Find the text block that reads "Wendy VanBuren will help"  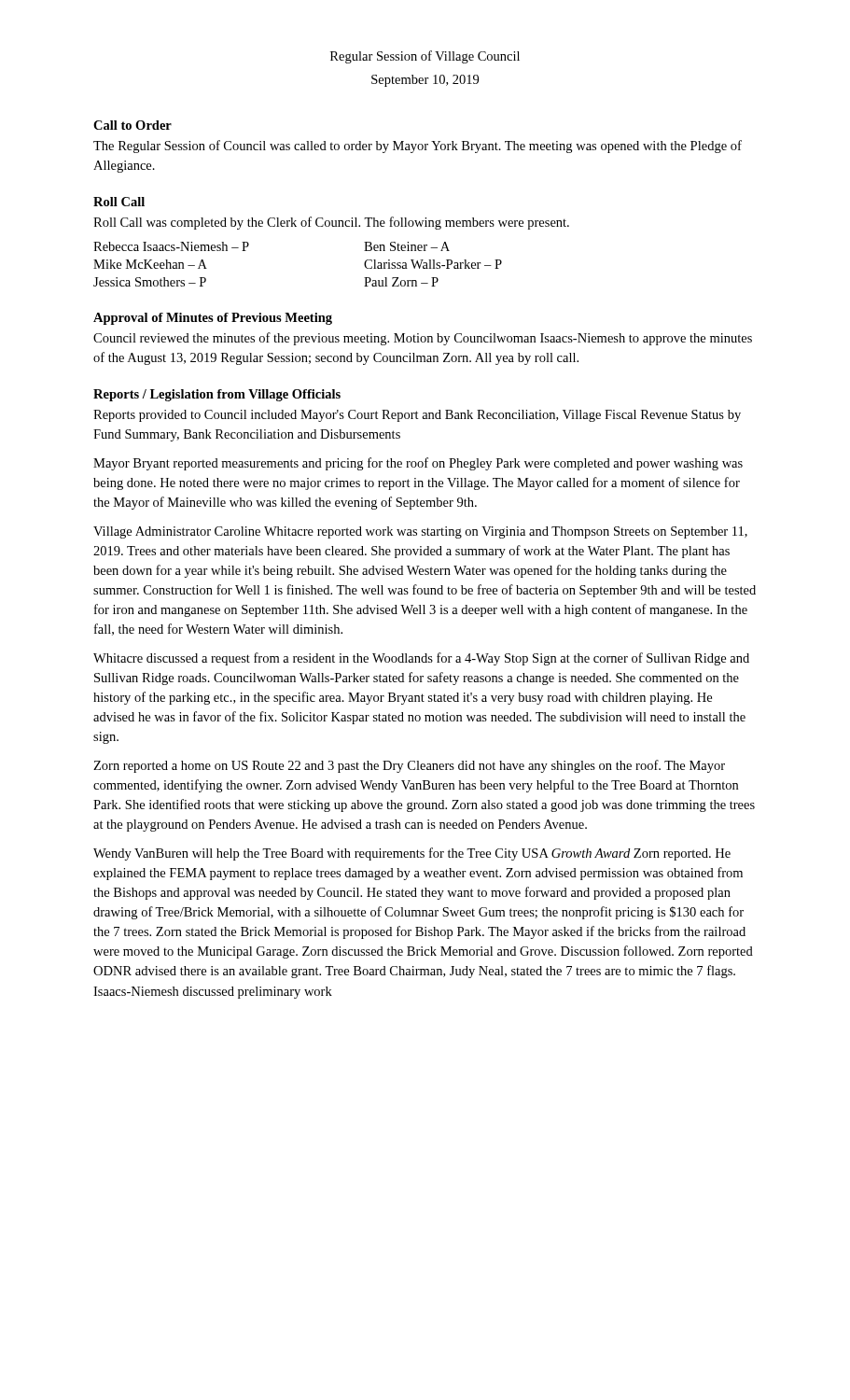[x=423, y=922]
